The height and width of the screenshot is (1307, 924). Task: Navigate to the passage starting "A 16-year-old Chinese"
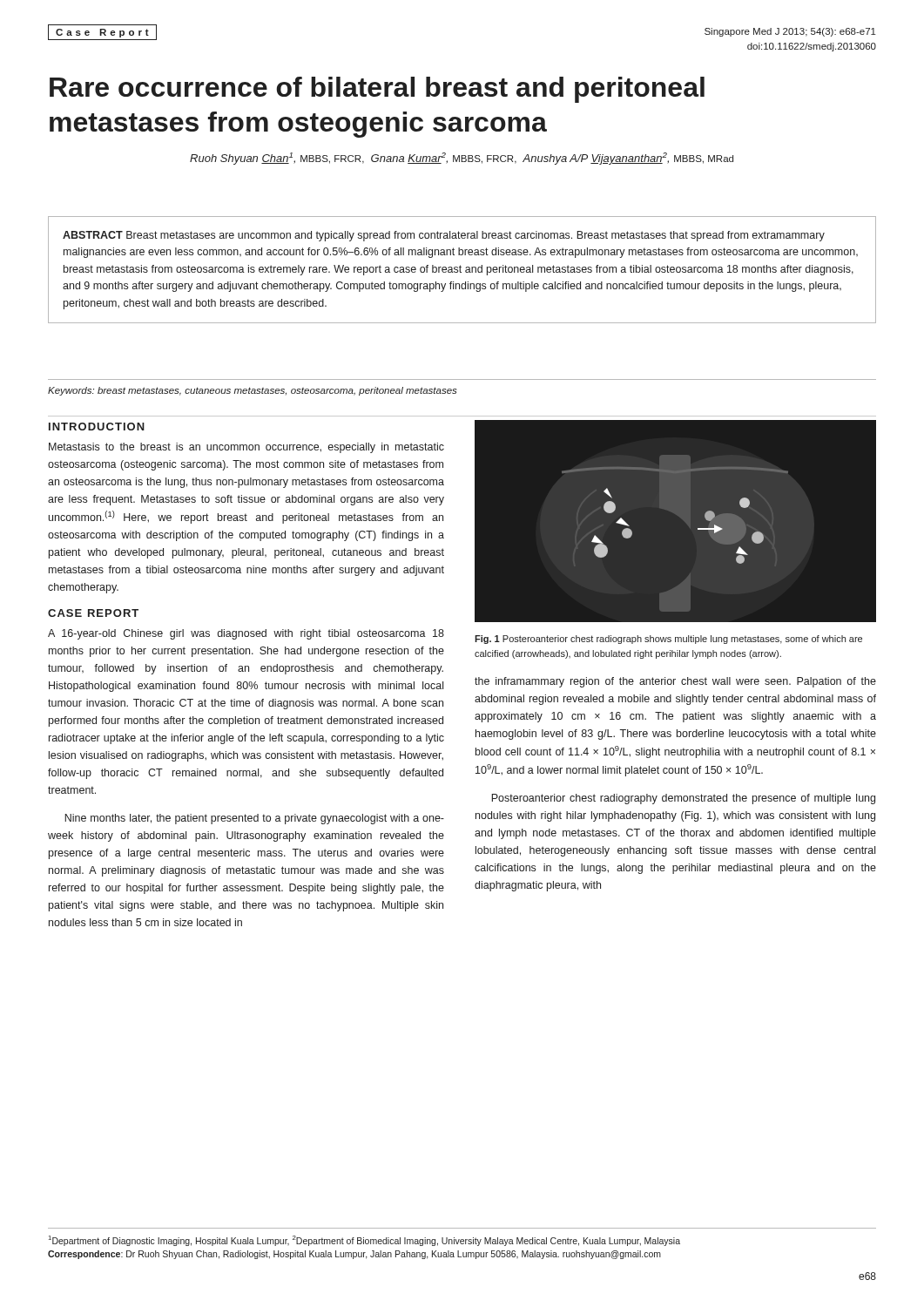[246, 712]
